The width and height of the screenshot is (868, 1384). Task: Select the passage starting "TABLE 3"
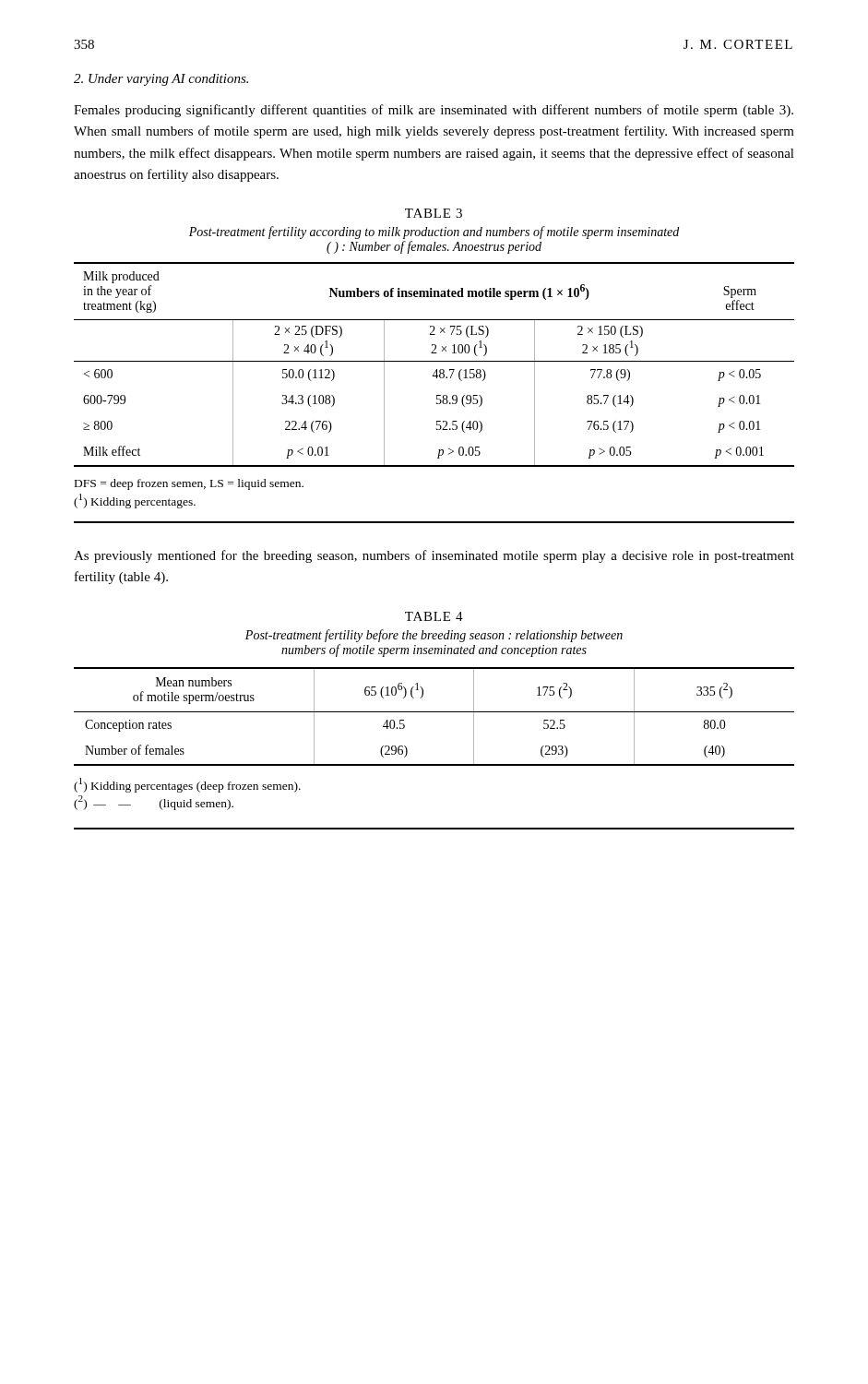pos(434,213)
